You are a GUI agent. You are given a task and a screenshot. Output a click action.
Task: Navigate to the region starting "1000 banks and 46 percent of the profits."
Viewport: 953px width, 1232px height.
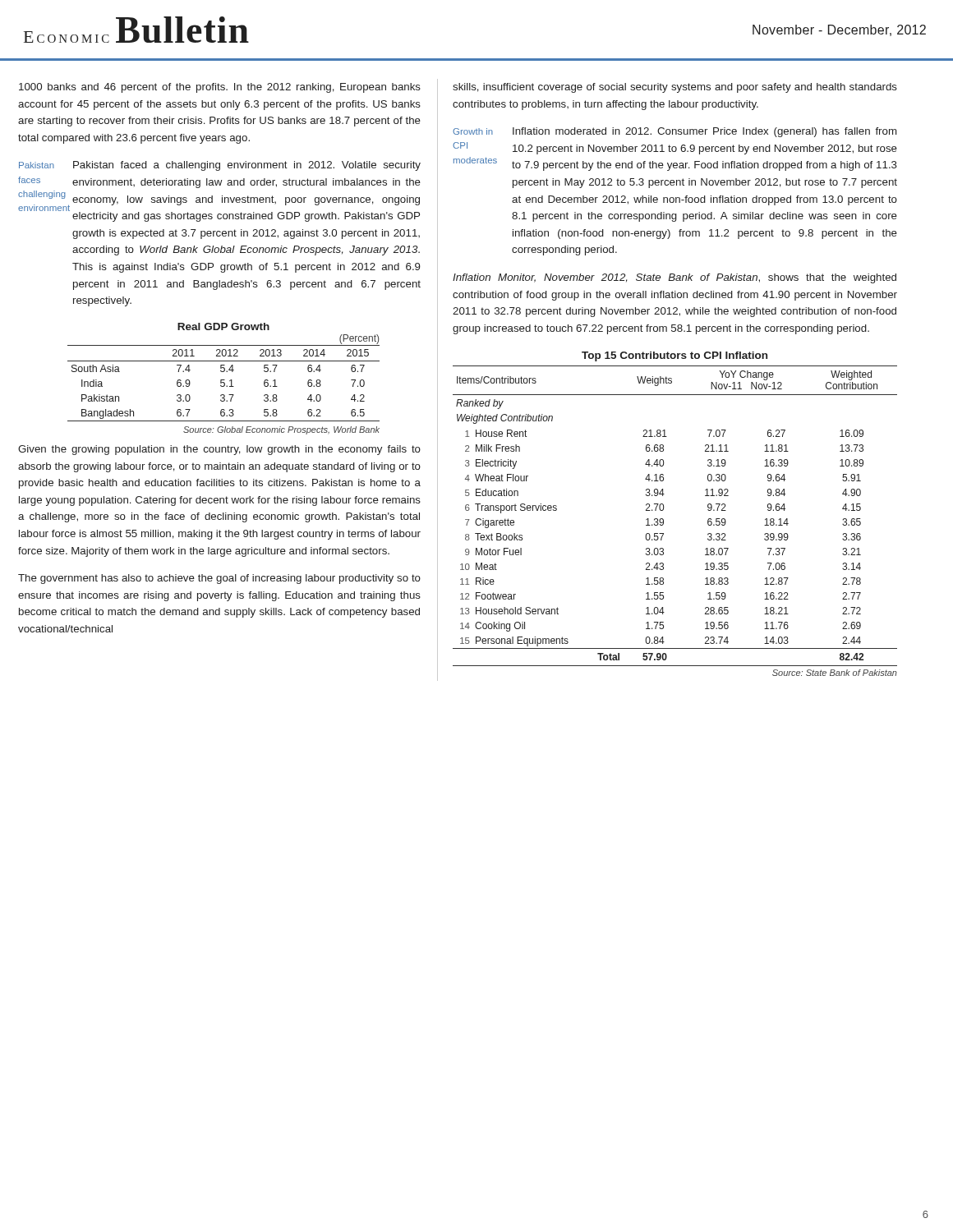click(x=219, y=112)
